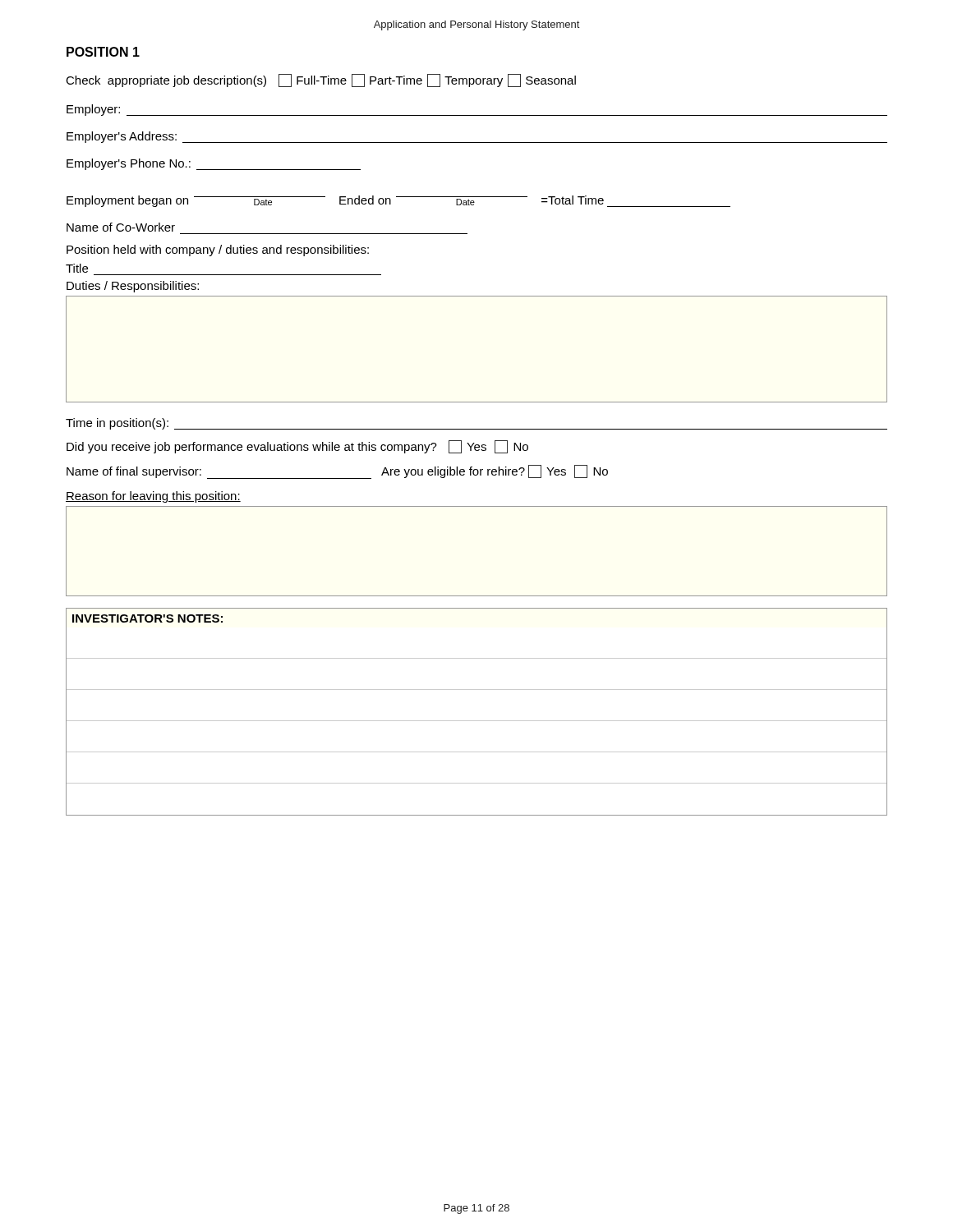The height and width of the screenshot is (1232, 953).
Task: Click on the passage starting "Employer's Phone No.:"
Action: [x=213, y=162]
